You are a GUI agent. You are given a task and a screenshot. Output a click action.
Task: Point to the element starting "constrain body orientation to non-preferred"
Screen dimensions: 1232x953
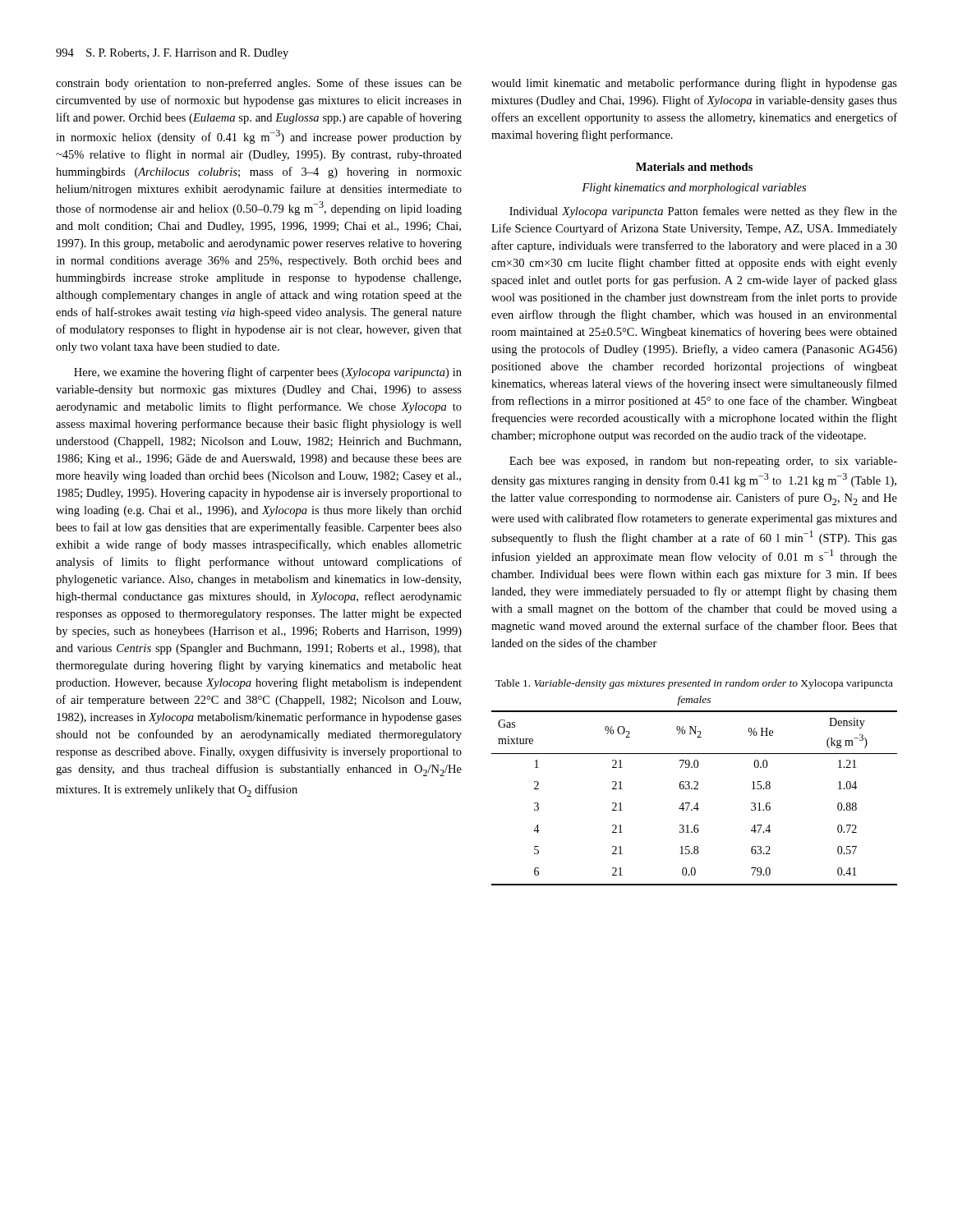pos(259,215)
